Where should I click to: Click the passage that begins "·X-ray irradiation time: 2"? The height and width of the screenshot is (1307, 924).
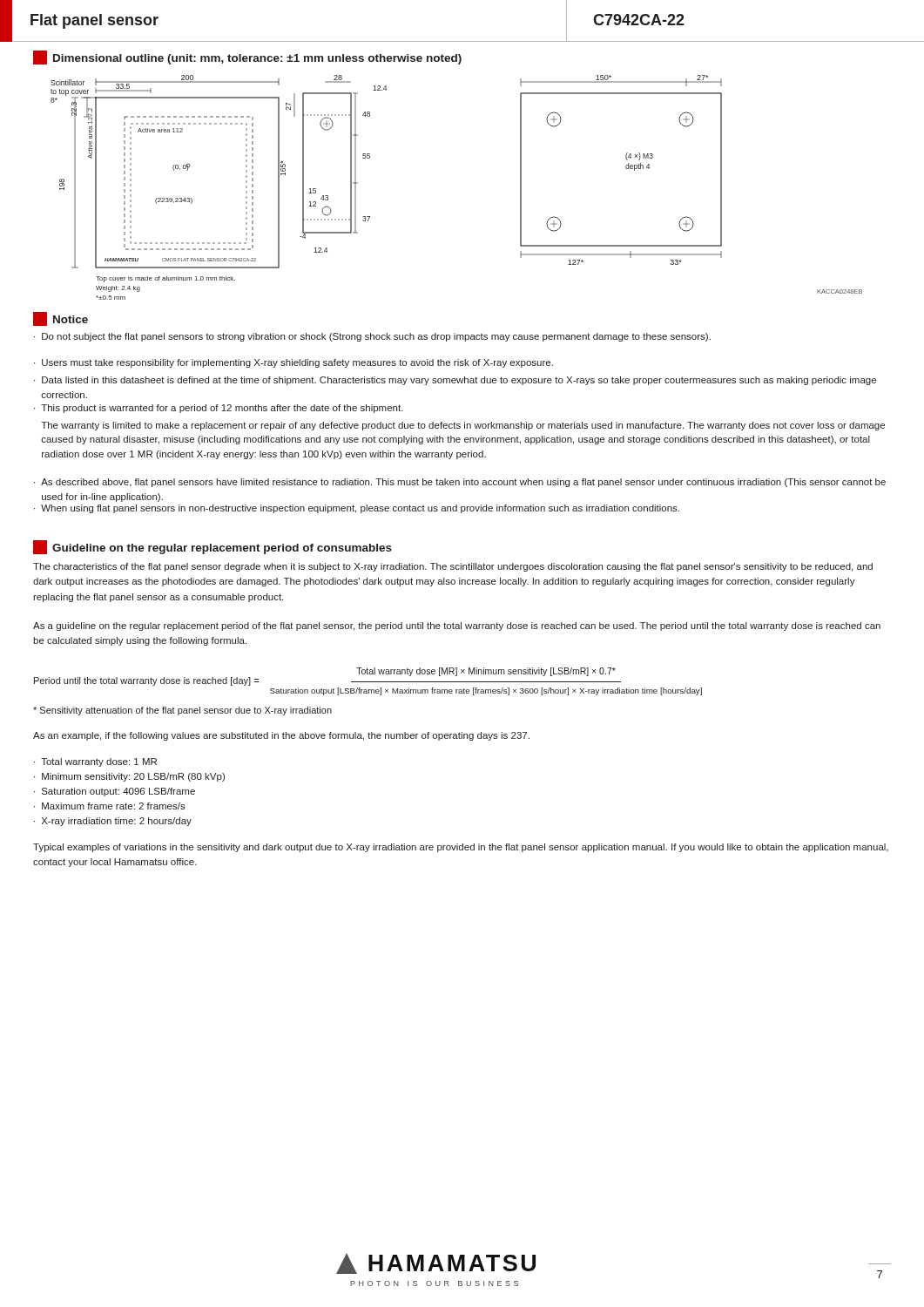112,821
